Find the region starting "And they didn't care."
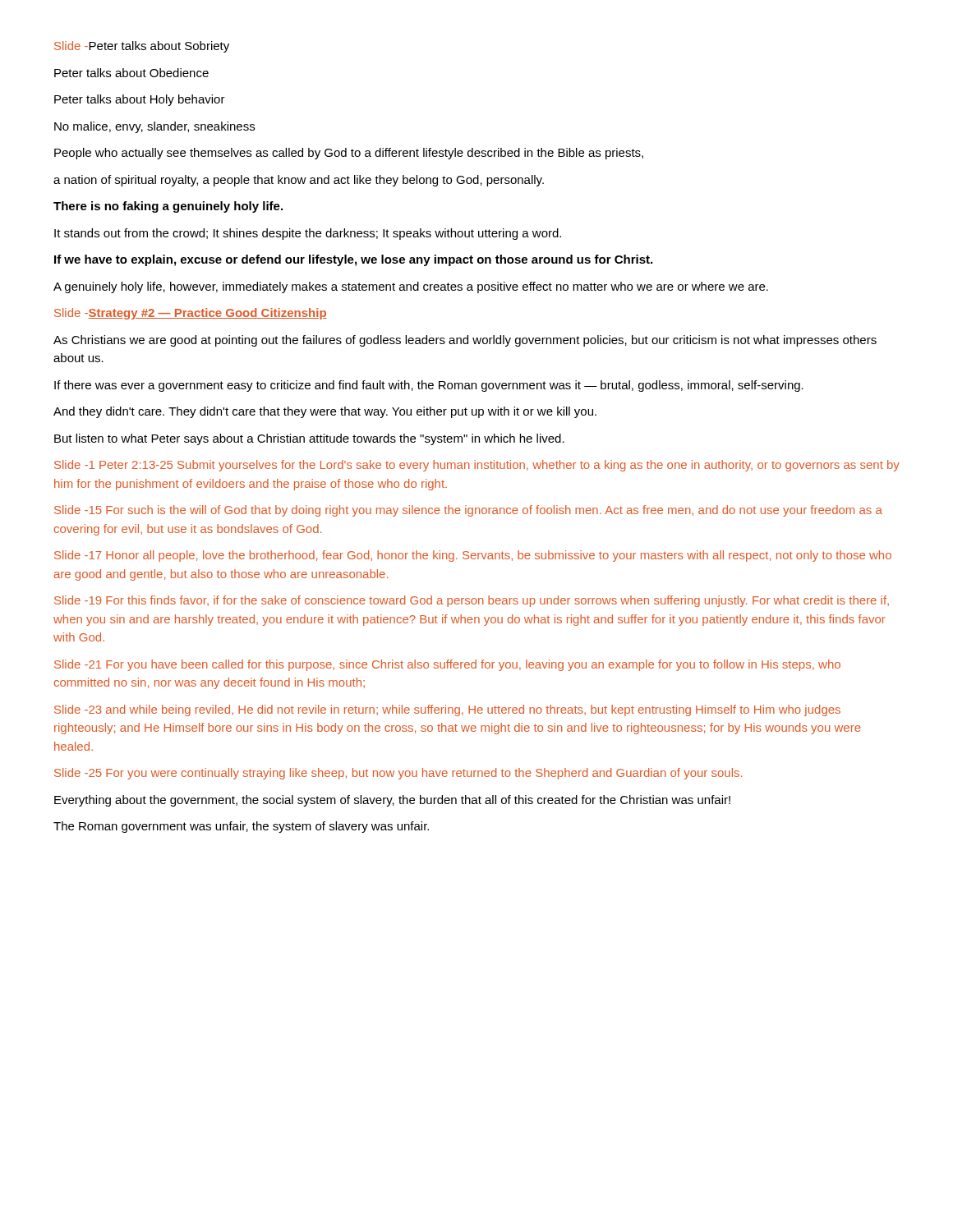 coord(325,411)
